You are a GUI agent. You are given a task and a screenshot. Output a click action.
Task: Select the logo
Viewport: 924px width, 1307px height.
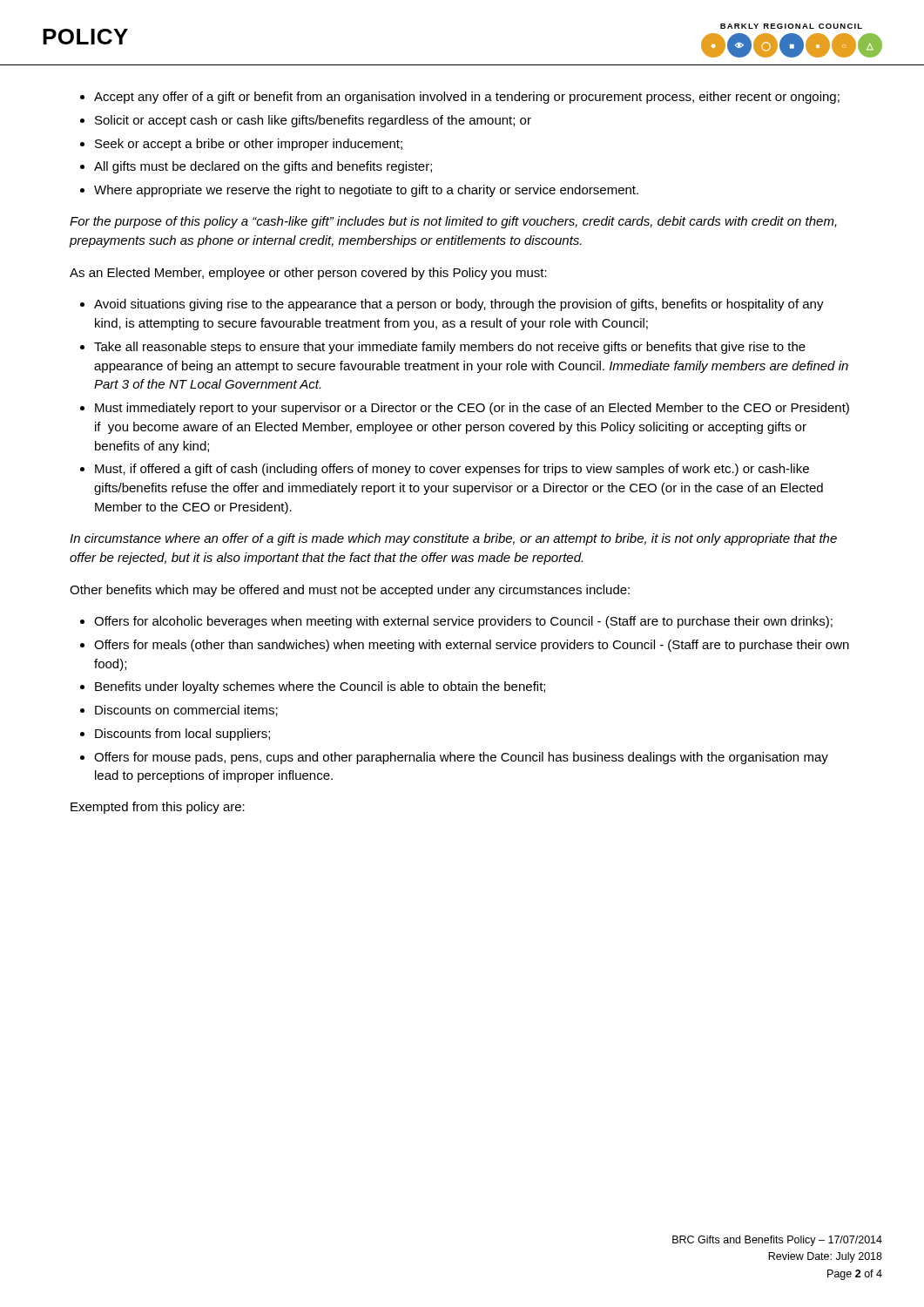[x=792, y=39]
